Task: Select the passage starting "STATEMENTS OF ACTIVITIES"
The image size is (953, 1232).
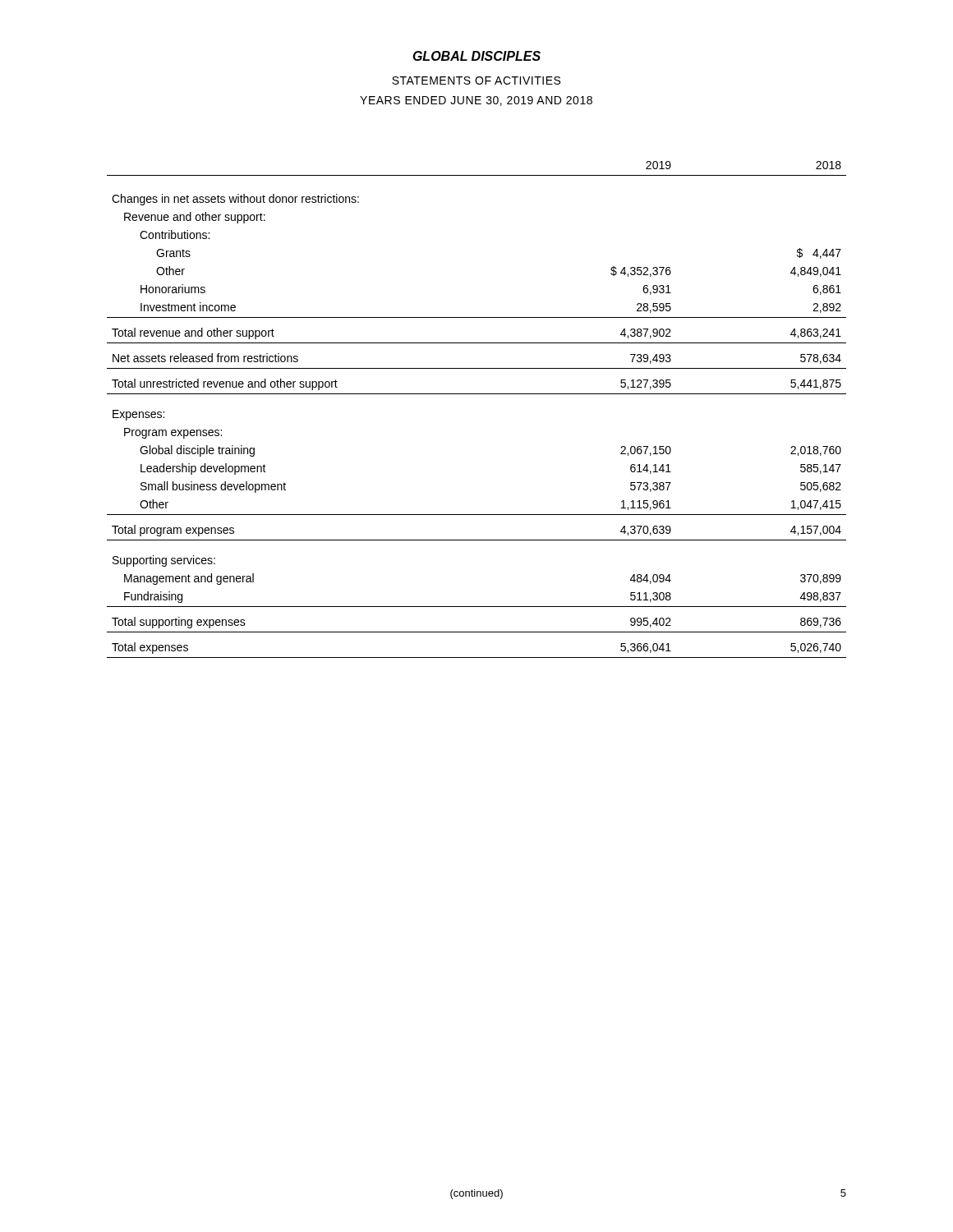Action: 476,81
